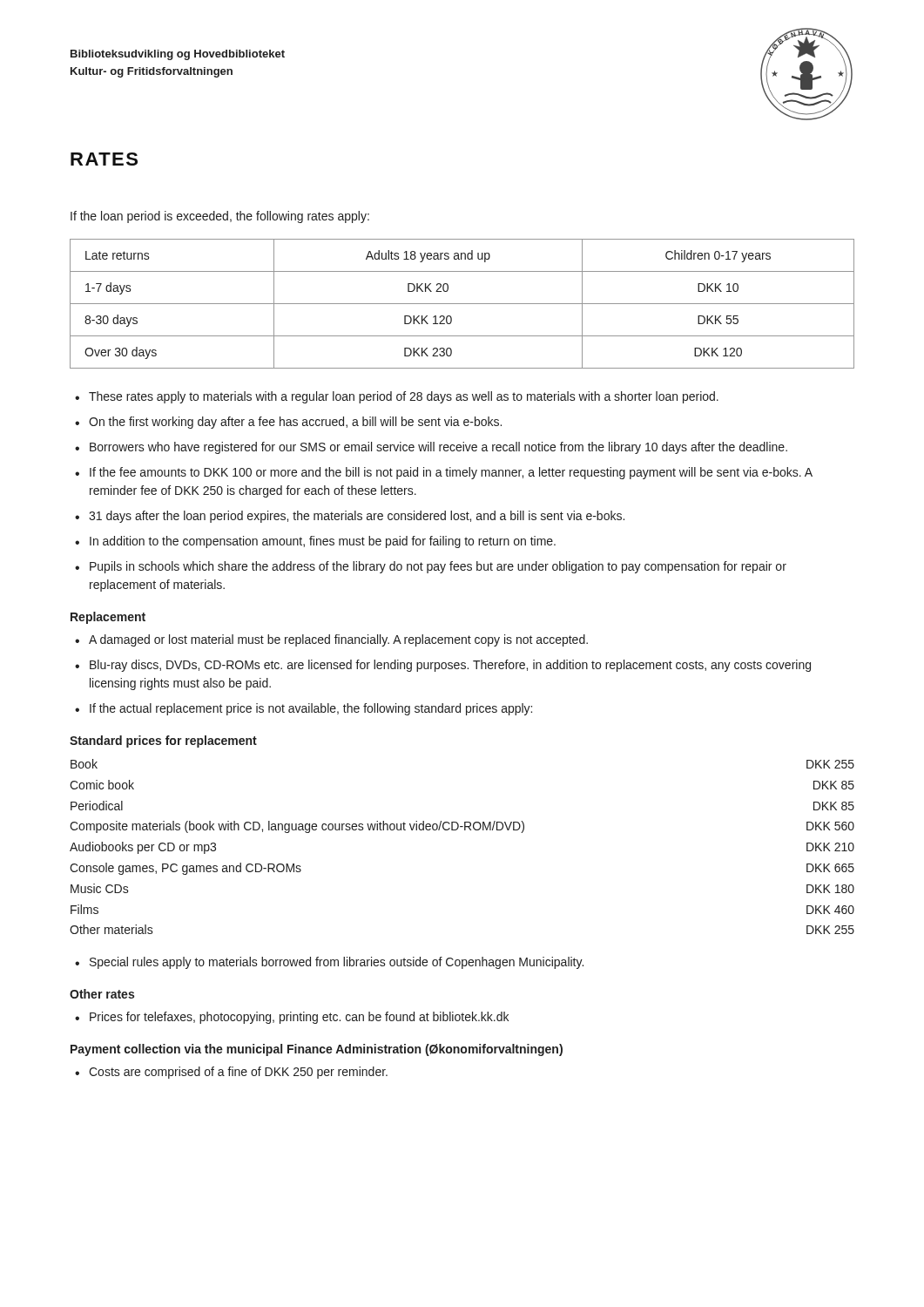The height and width of the screenshot is (1307, 924).
Task: Locate the text block that says "BookDKK 255 Comic bookDKK 85"
Action: coord(84,764)
